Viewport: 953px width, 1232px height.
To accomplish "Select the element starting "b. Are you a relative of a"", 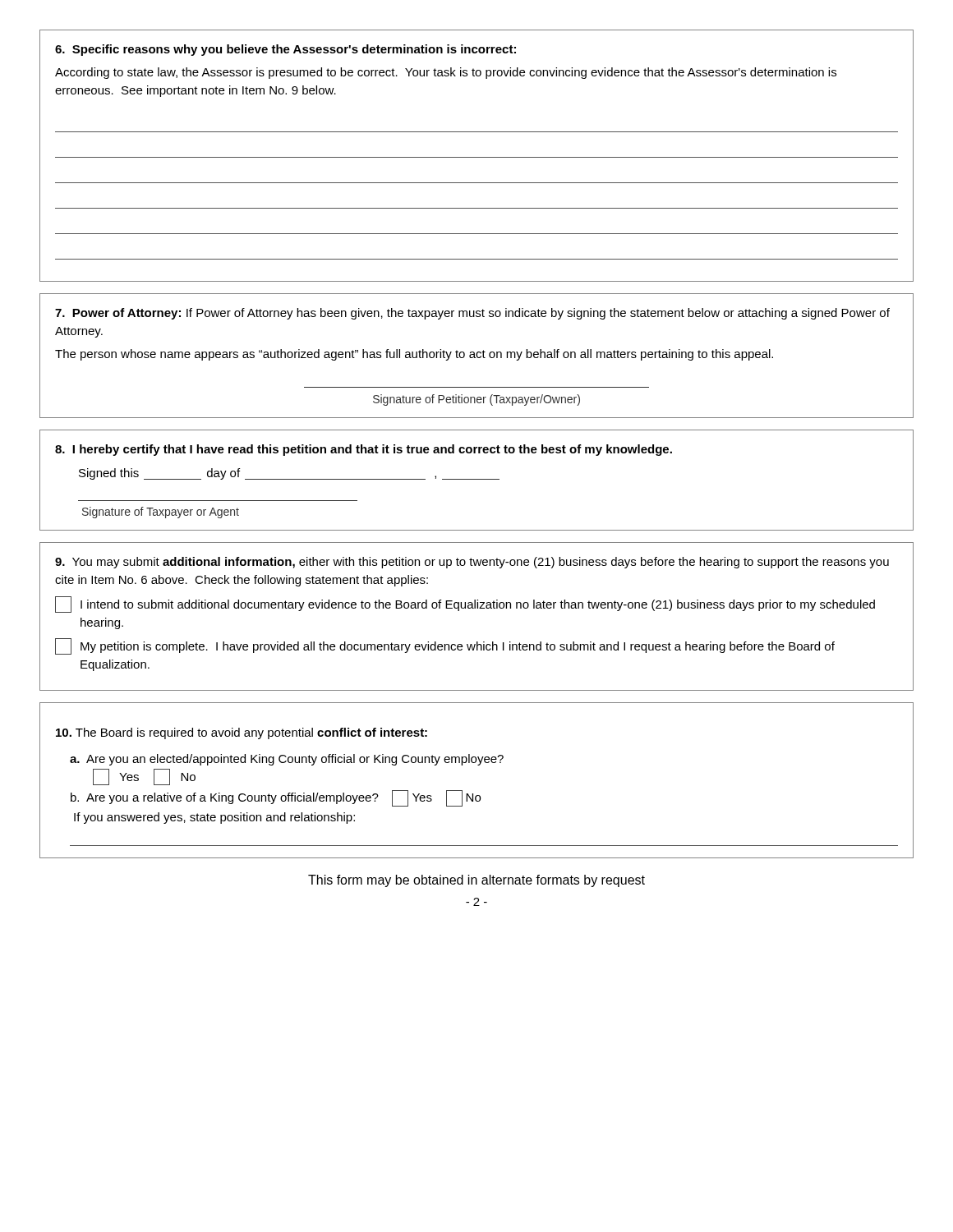I will pos(276,798).
